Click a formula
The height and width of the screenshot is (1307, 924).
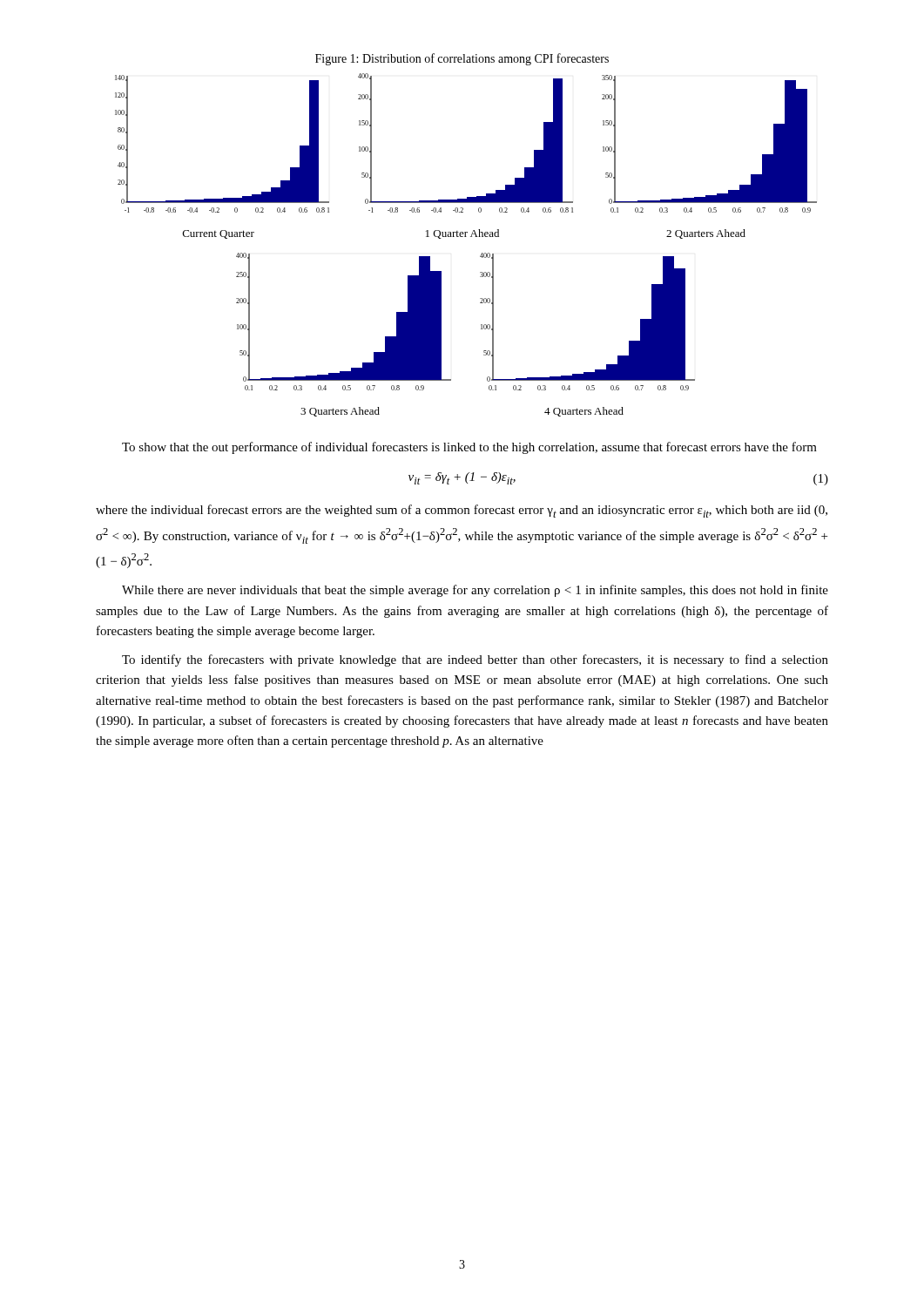(x=618, y=479)
